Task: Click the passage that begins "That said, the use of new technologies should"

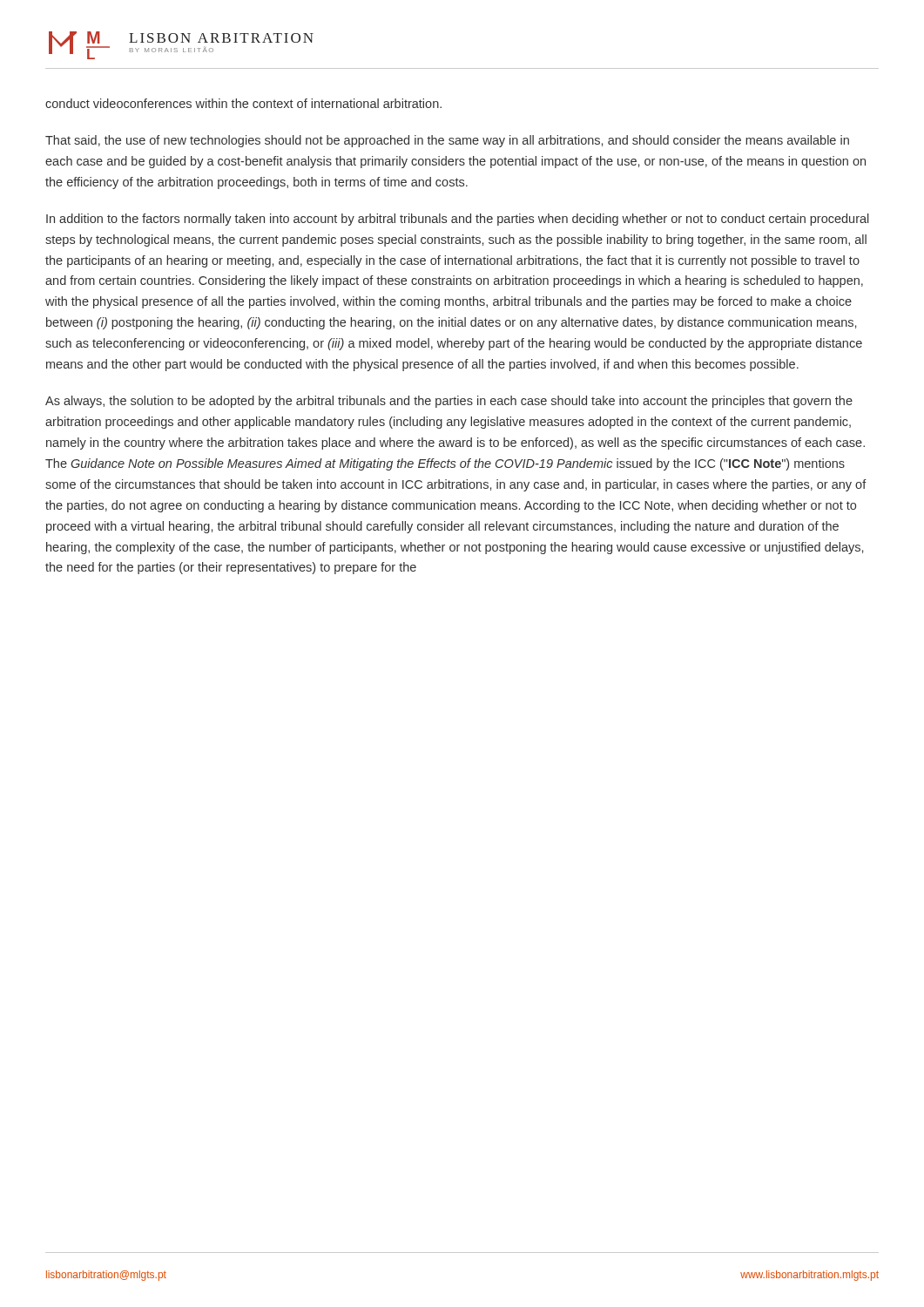Action: (x=456, y=161)
